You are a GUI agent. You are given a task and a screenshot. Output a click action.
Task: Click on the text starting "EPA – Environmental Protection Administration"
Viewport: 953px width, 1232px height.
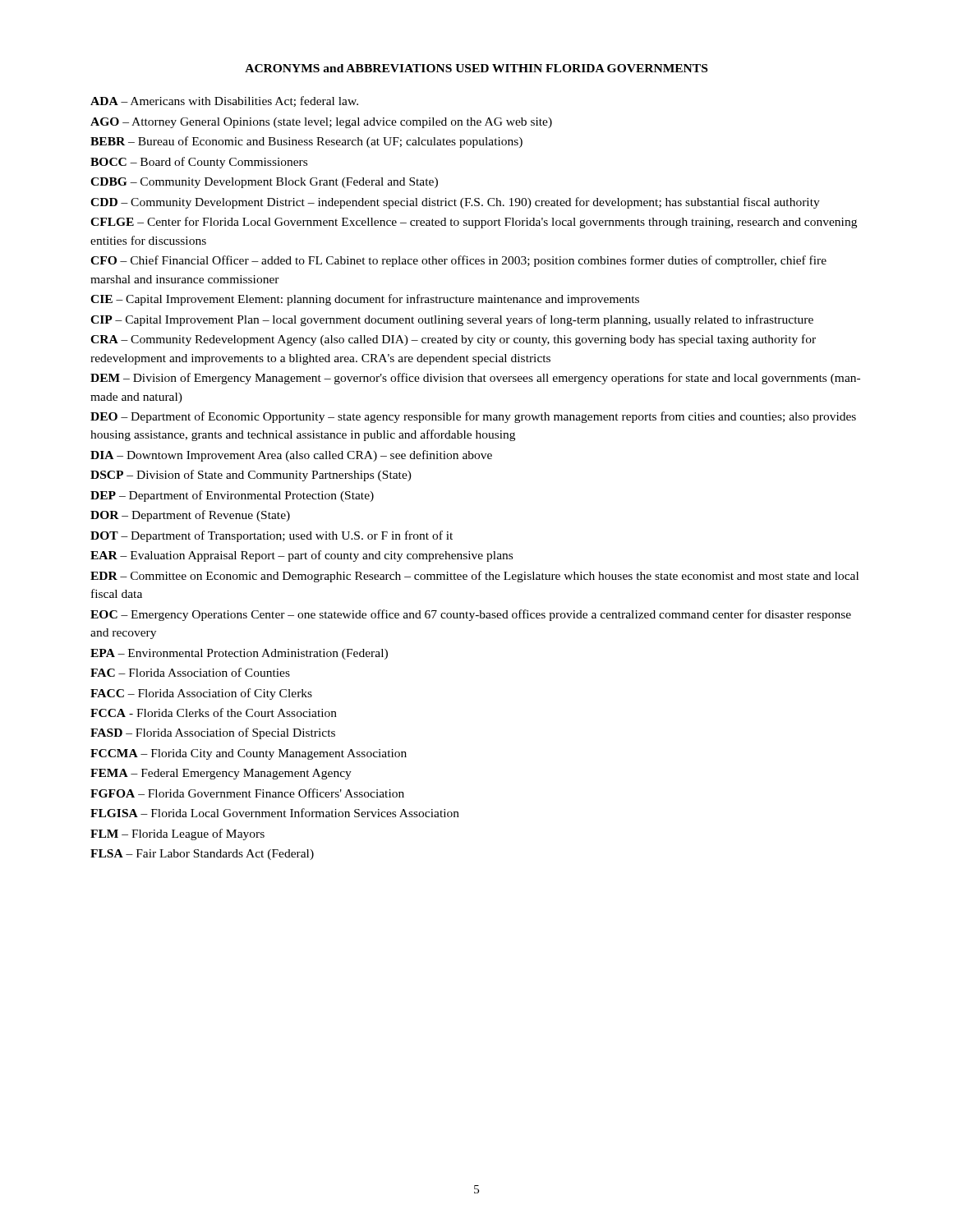point(239,652)
